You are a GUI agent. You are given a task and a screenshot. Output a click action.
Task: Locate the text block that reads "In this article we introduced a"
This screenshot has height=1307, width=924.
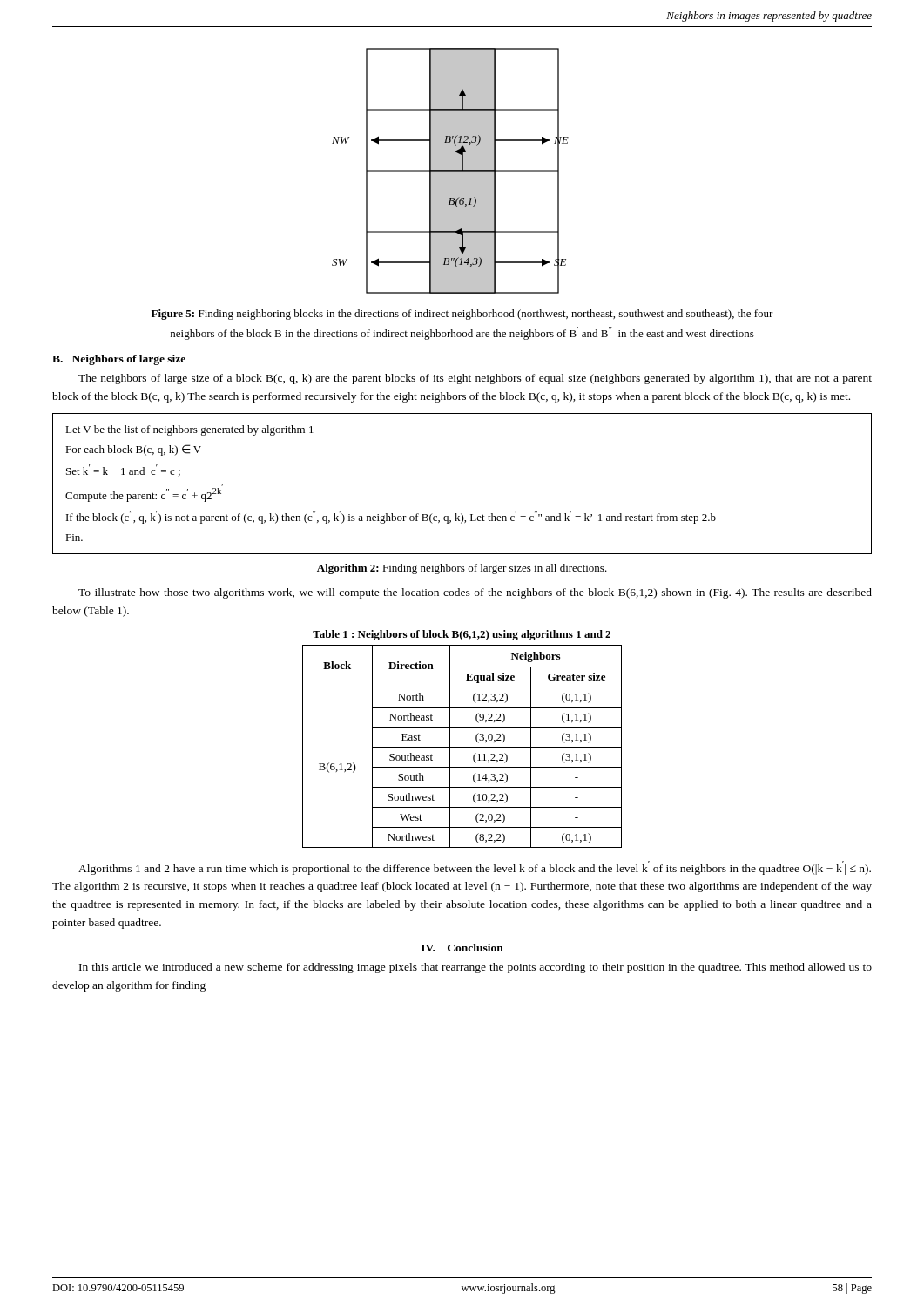[462, 976]
